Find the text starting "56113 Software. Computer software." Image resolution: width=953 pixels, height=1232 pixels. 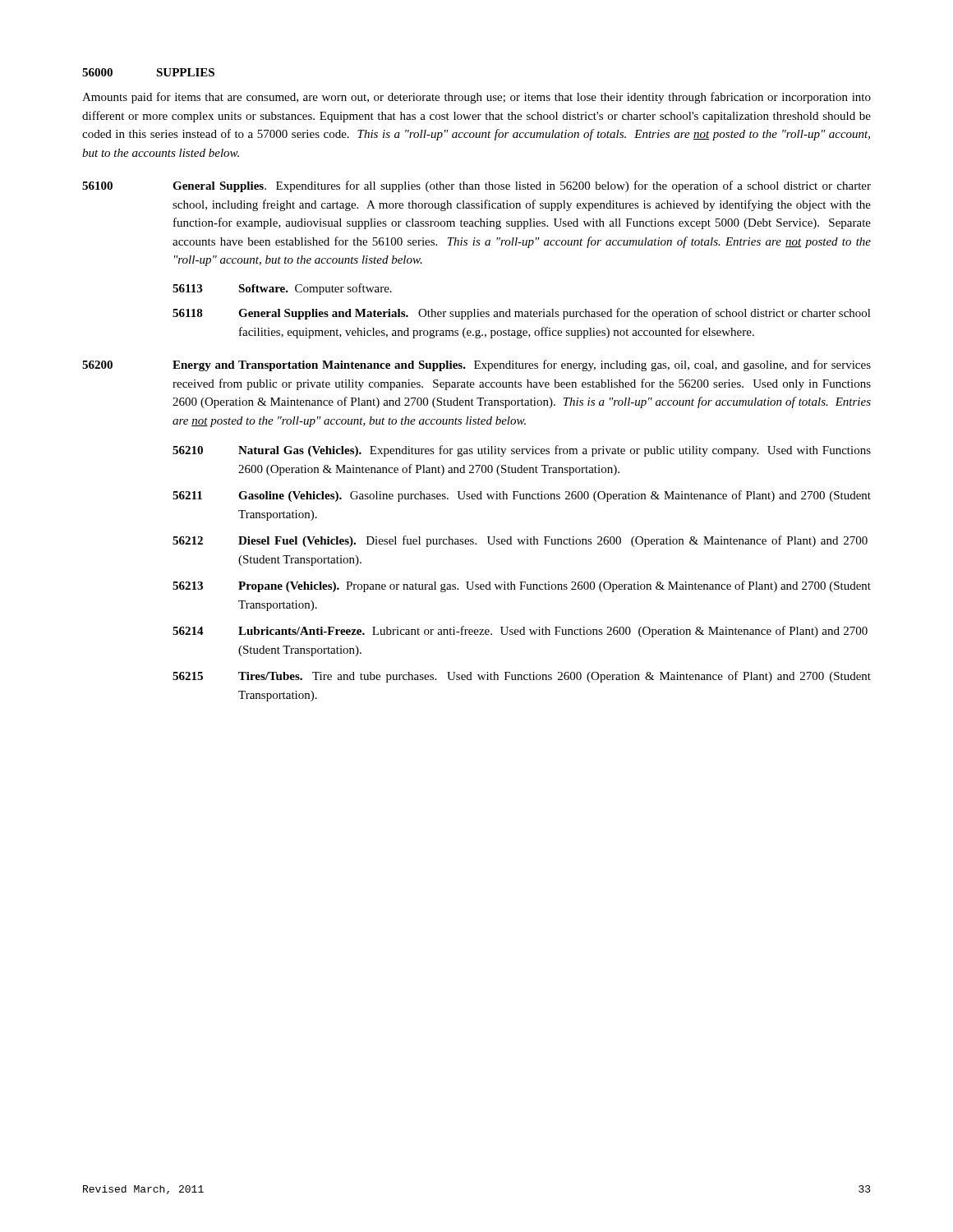(x=282, y=289)
